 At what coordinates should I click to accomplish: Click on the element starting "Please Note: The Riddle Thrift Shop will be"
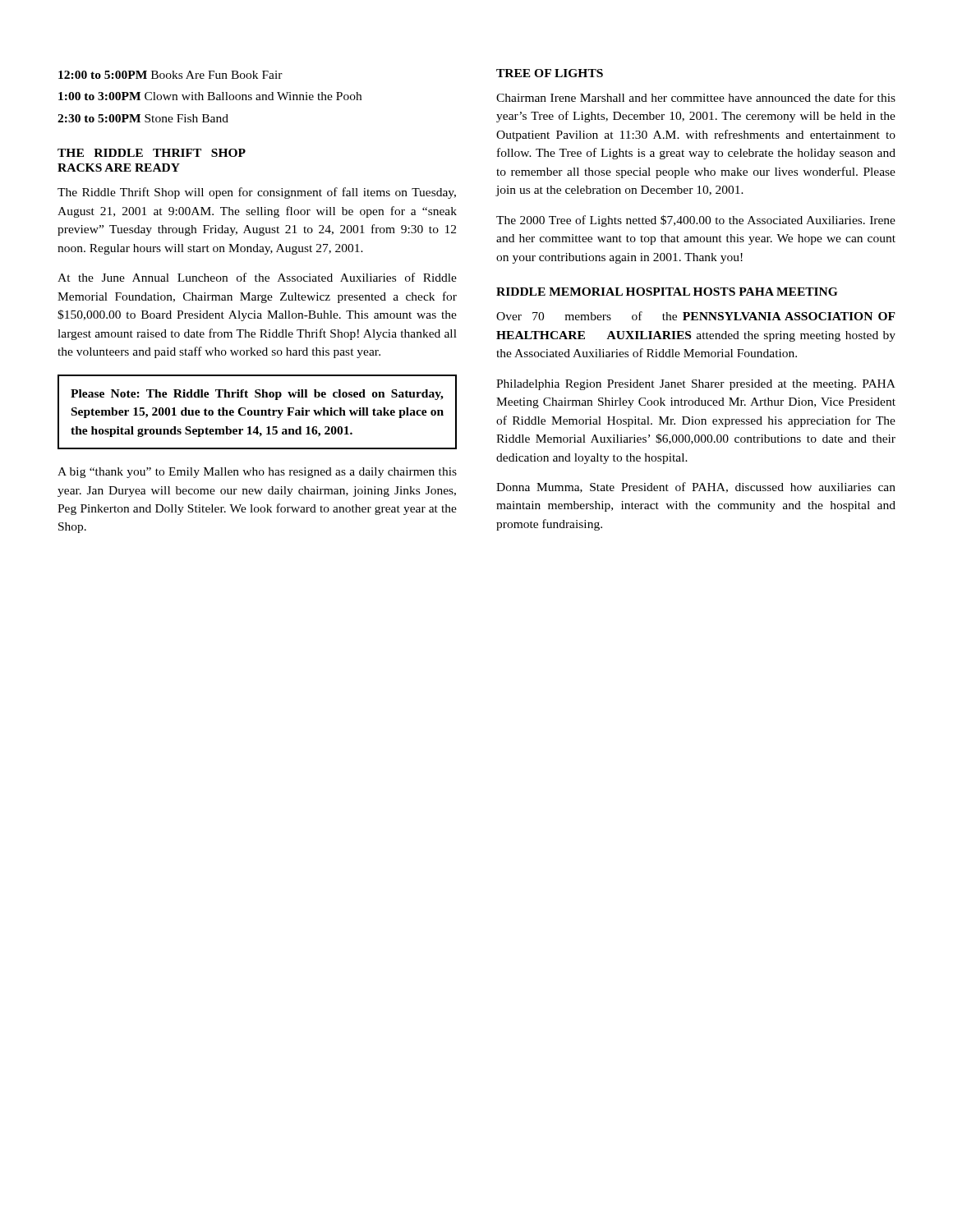[257, 411]
